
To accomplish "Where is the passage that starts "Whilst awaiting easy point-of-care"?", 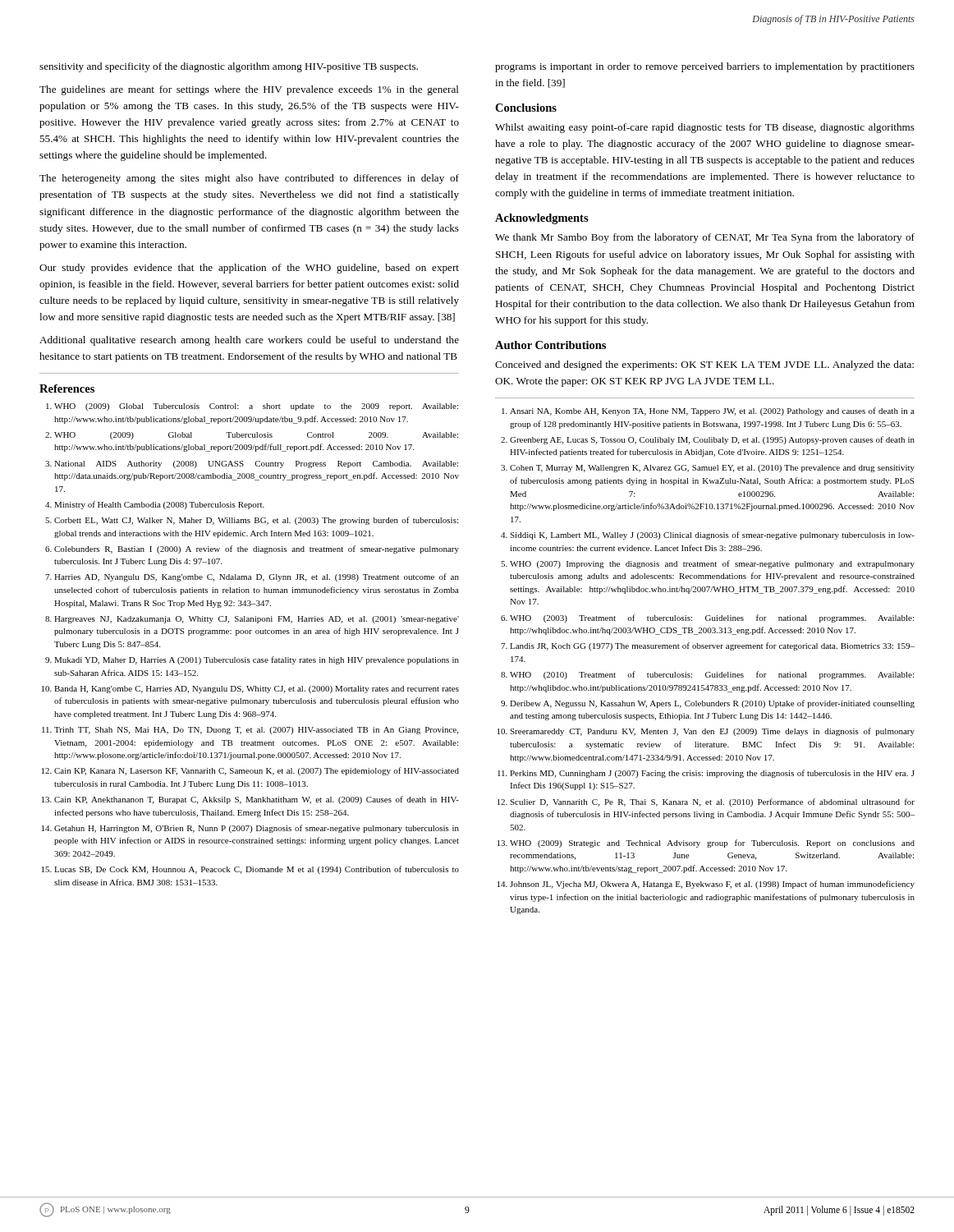I will point(705,160).
